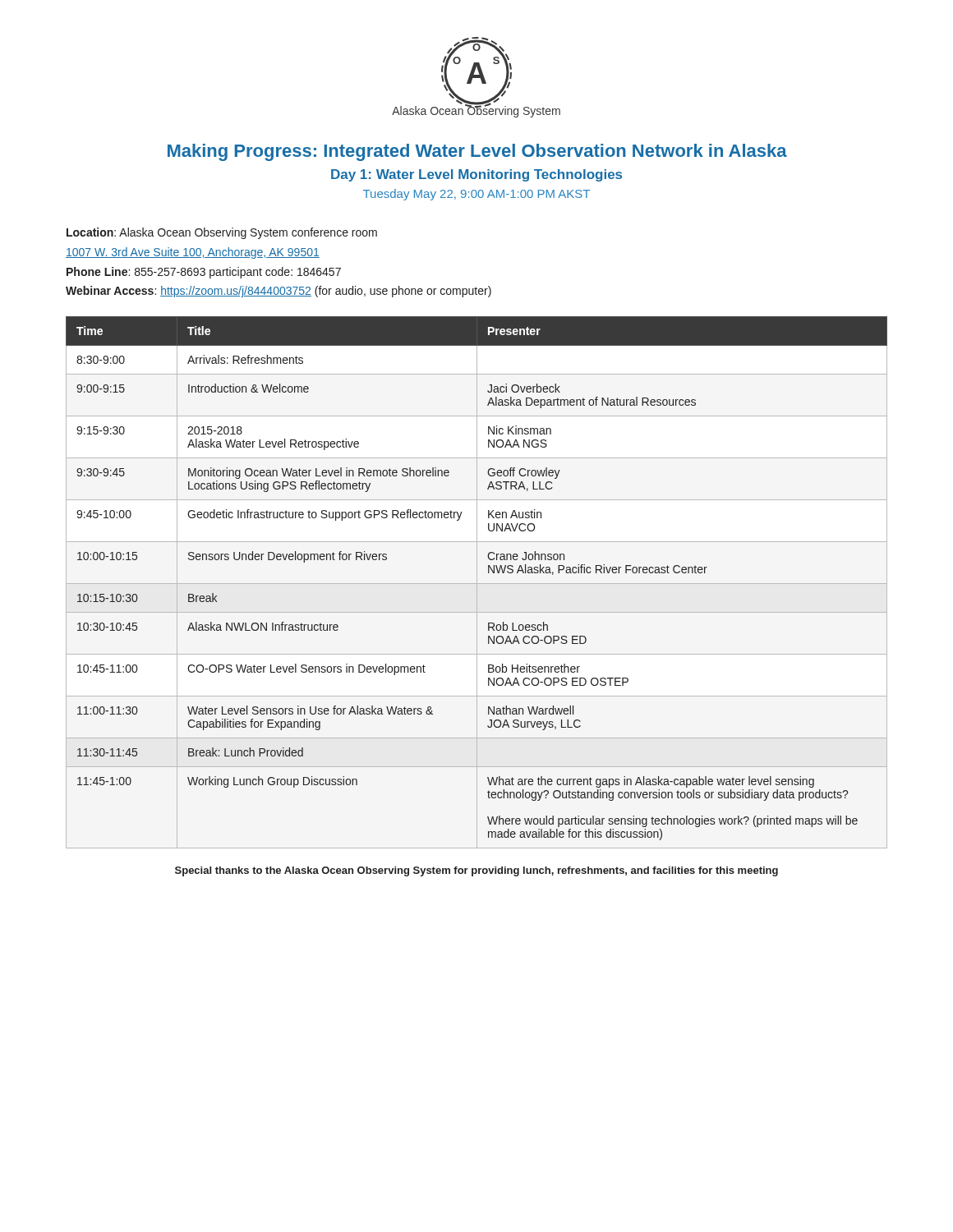Select the element starting "Day 1: Water Level Monitoring Technologies"
The image size is (953, 1232).
tap(476, 175)
